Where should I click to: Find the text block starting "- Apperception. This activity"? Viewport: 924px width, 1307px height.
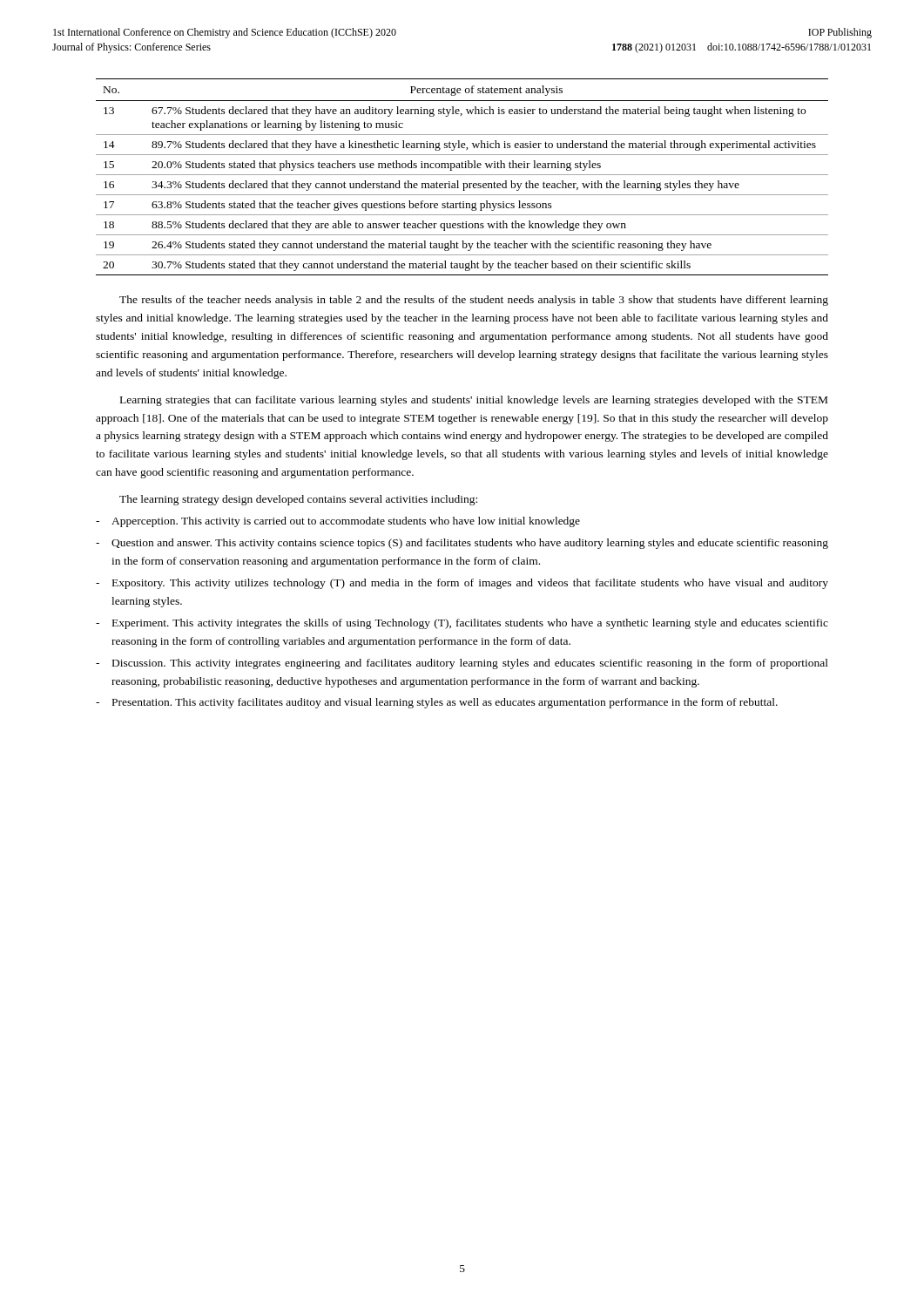click(x=462, y=522)
